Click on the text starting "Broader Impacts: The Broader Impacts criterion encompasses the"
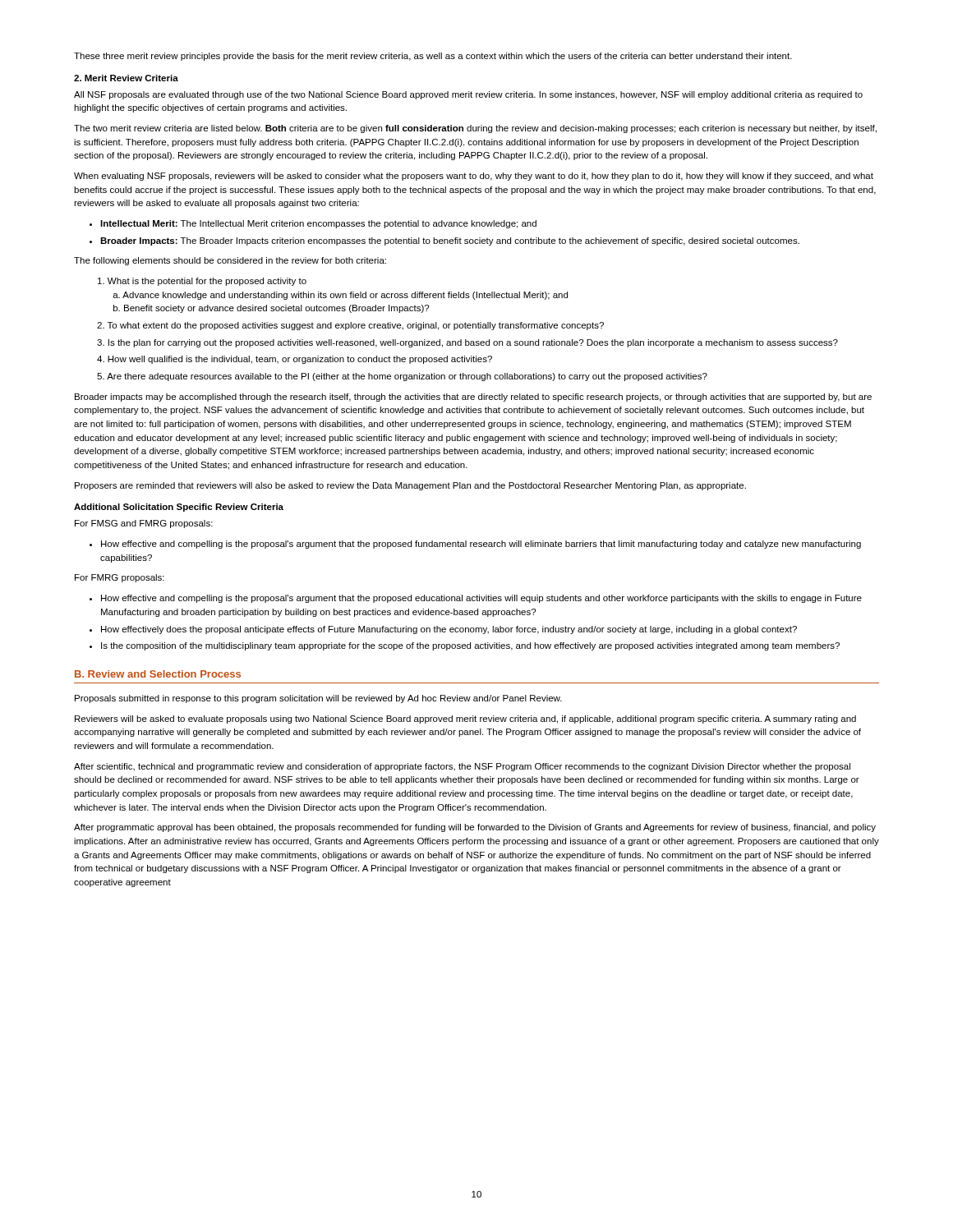 click(476, 241)
